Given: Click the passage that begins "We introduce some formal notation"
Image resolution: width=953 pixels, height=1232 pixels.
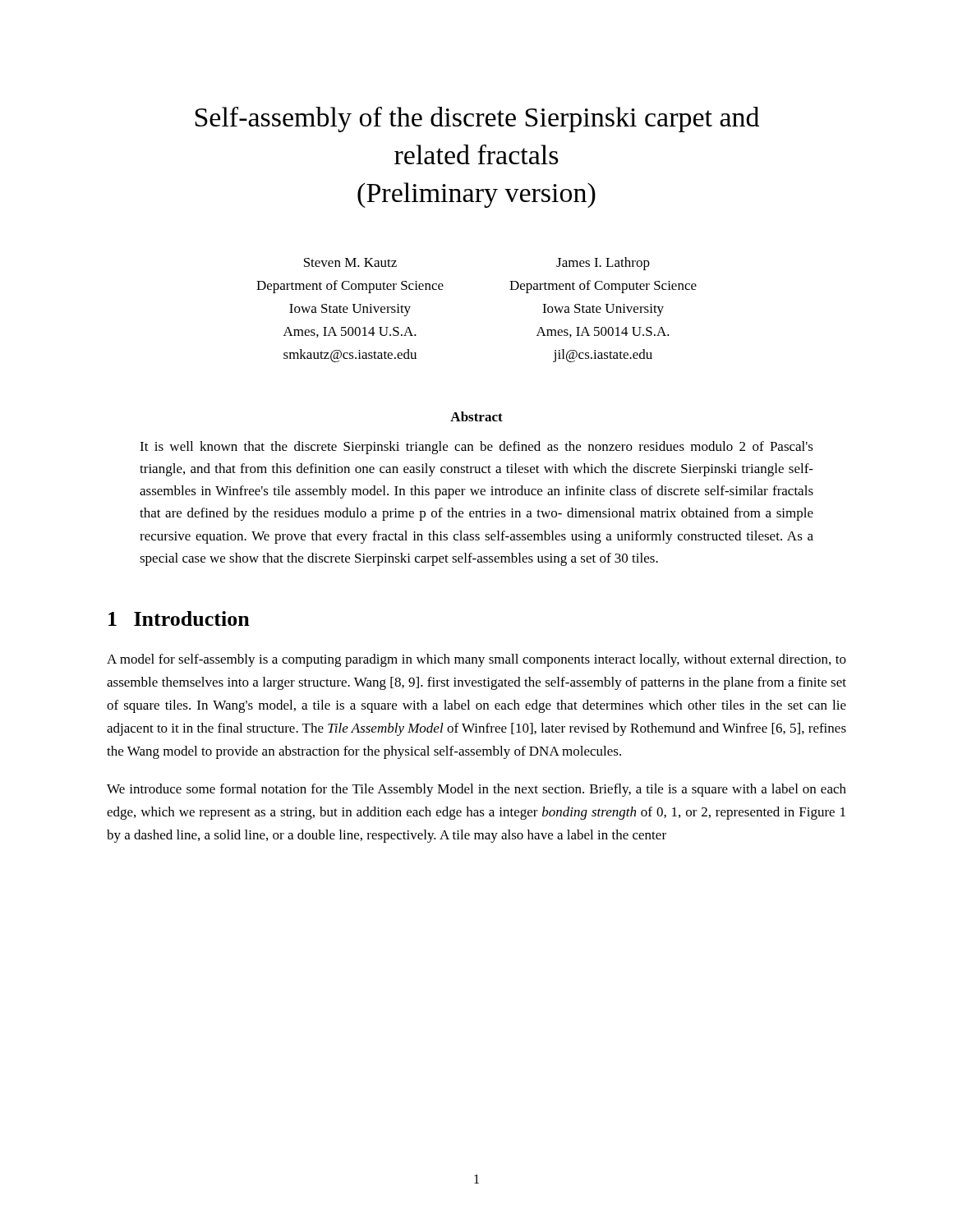Looking at the screenshot, I should [476, 812].
